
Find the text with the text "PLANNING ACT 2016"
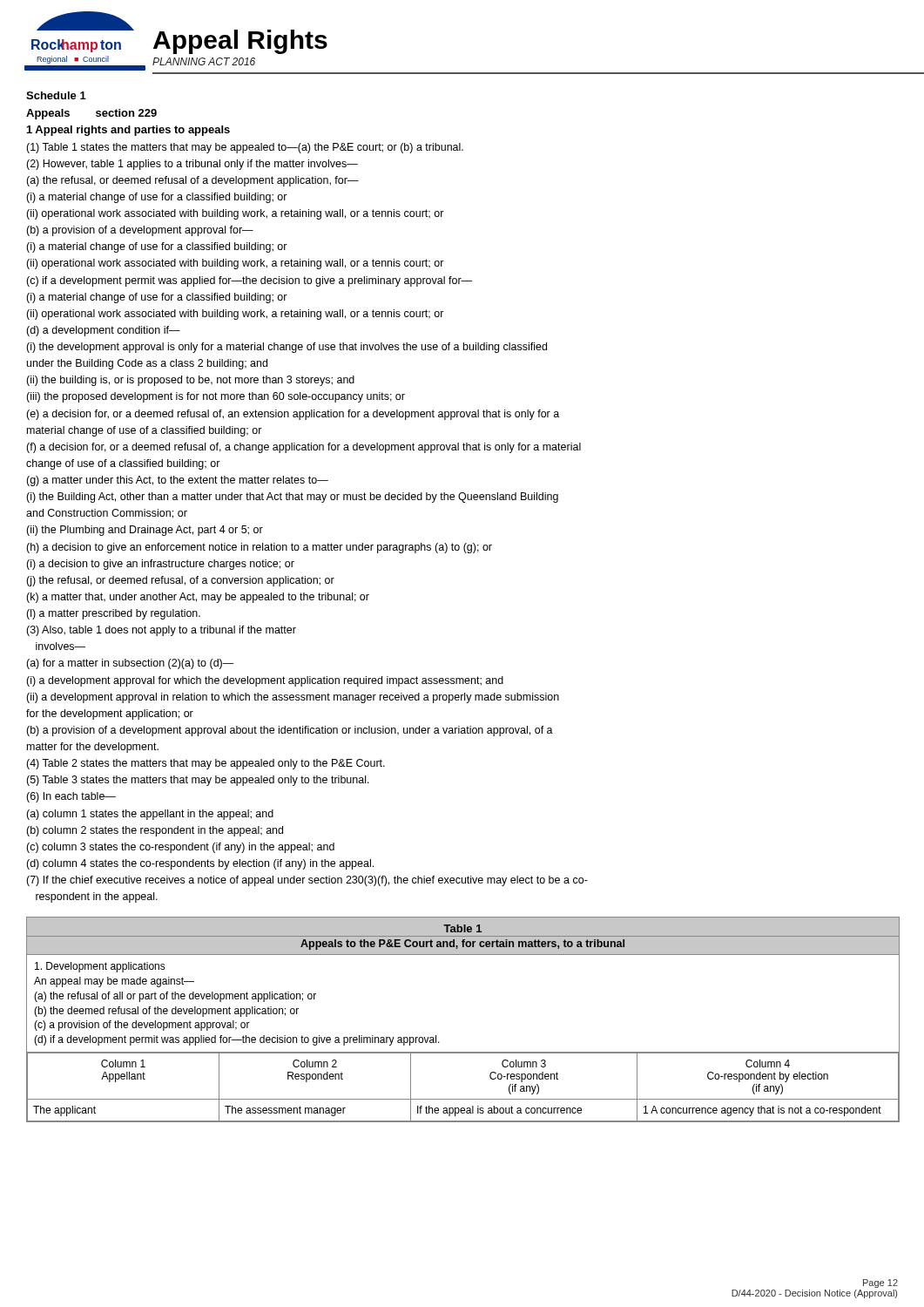tap(204, 62)
